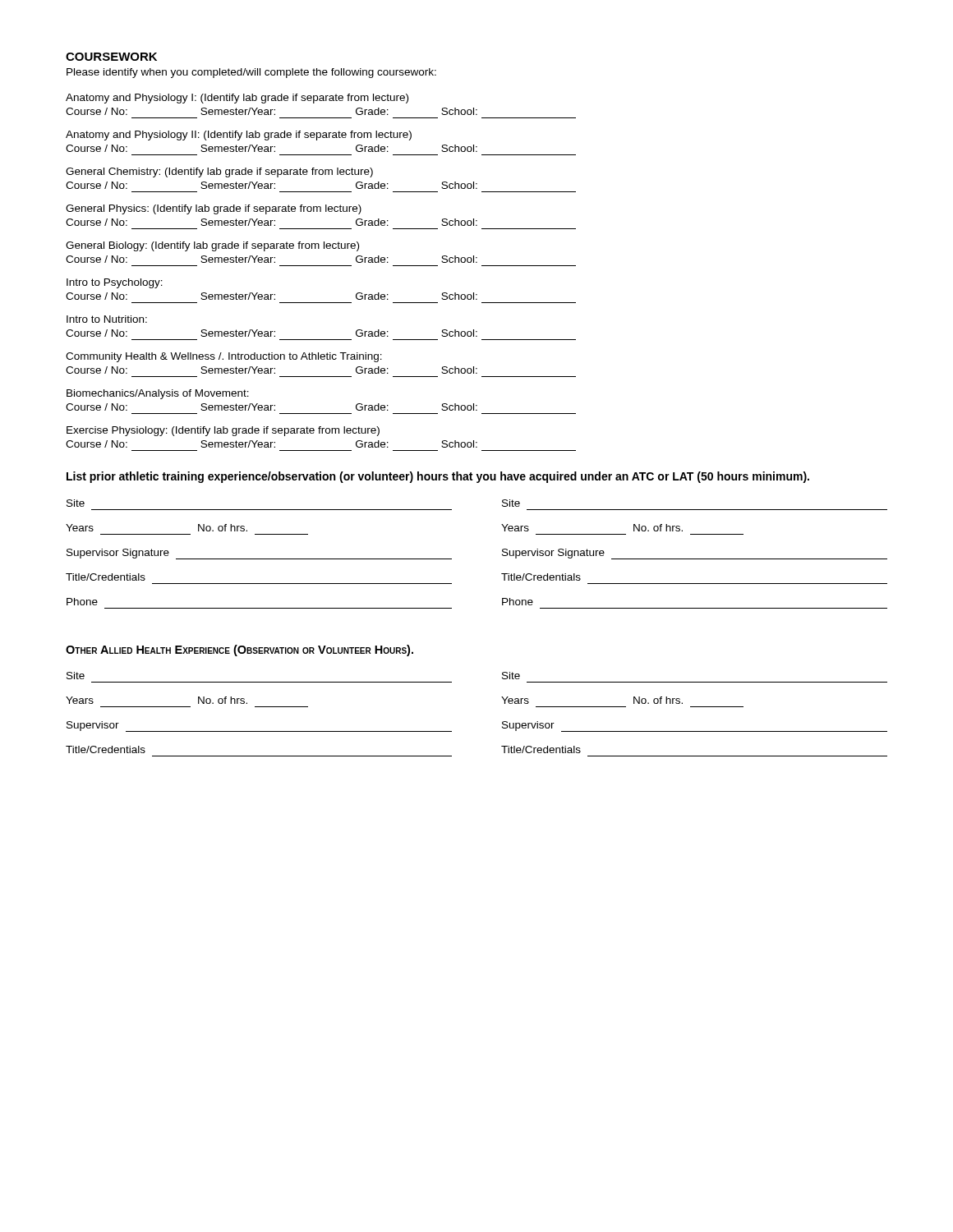The width and height of the screenshot is (953, 1232).
Task: Select the text block that reads "General Chemistry: (Identify"
Action: (476, 179)
